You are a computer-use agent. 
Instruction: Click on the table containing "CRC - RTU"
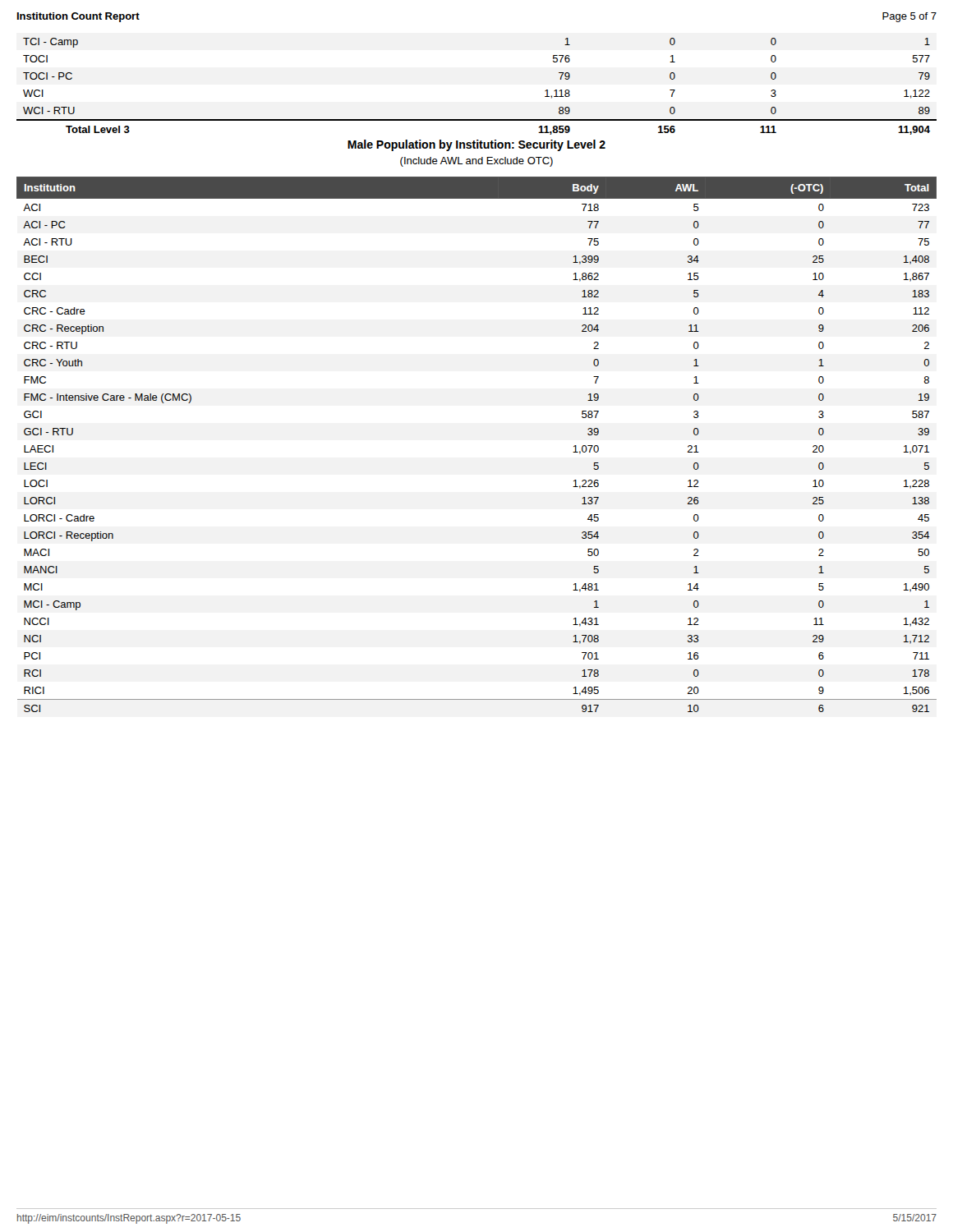point(476,447)
